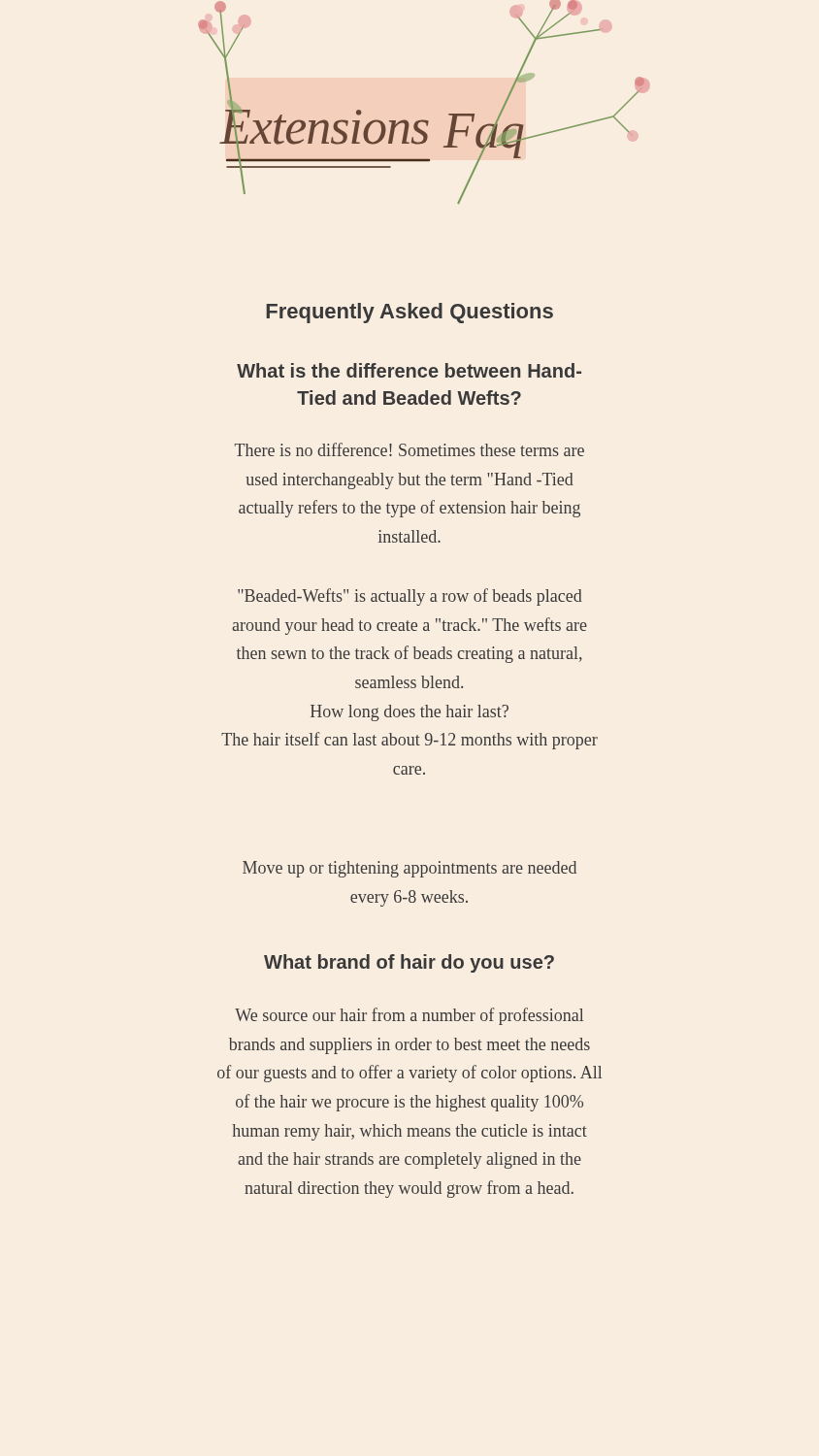Point to the block beginning "There is no difference! Sometimes"
Viewport: 819px width, 1456px height.
click(x=410, y=494)
